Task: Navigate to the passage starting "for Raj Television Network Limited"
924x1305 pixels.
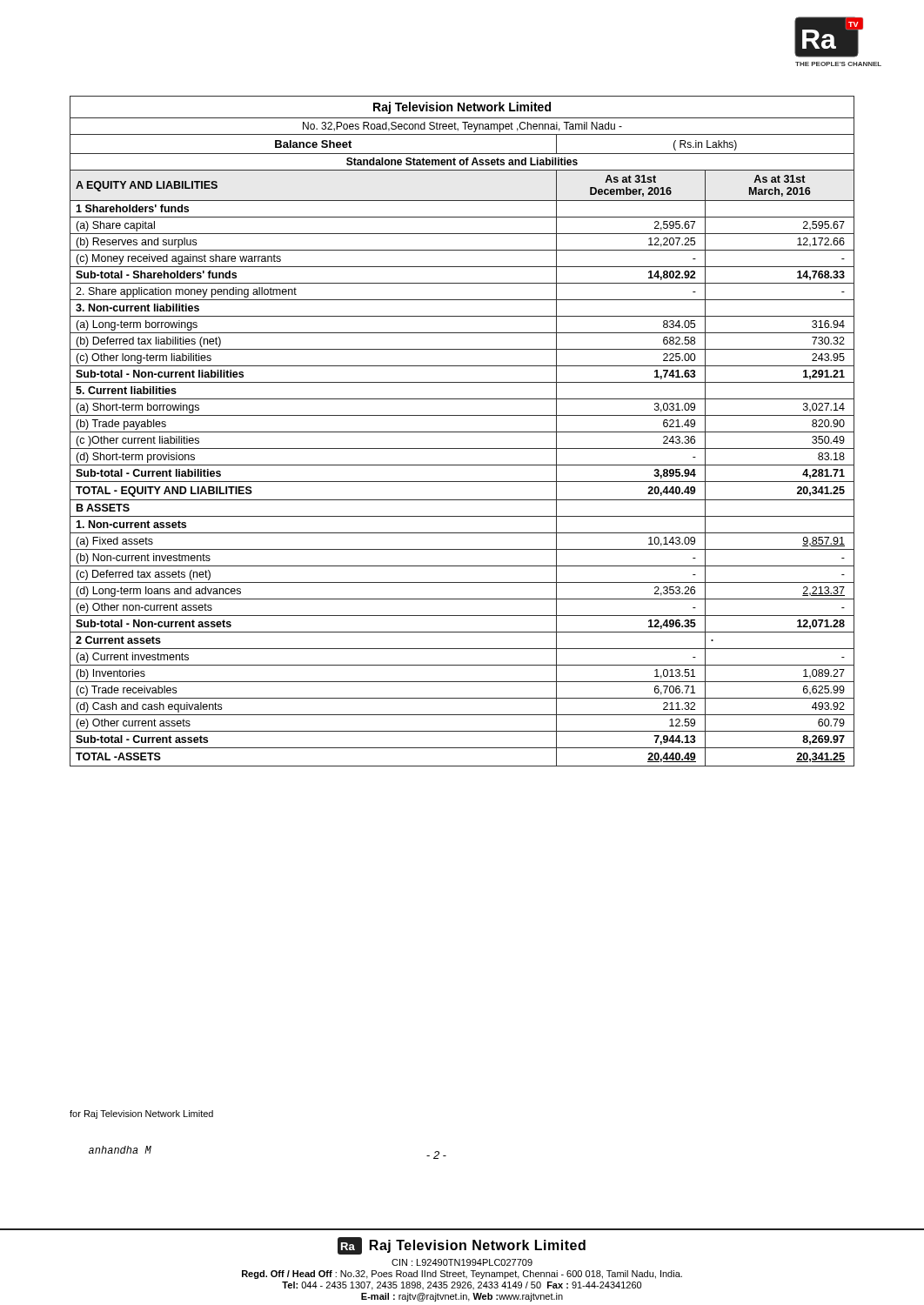Action: [x=141, y=1114]
